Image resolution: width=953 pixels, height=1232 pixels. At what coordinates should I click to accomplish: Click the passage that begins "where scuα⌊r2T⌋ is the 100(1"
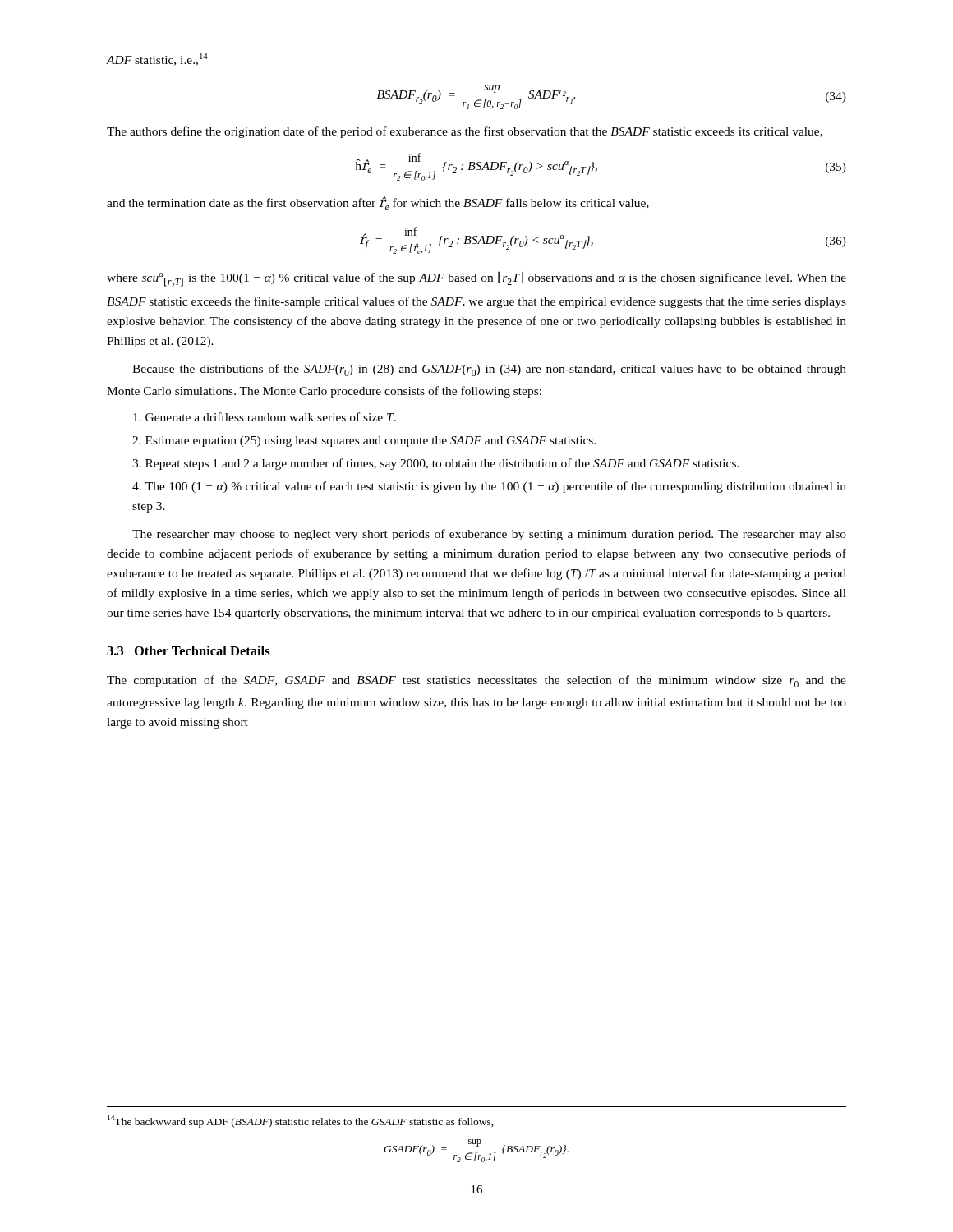(x=476, y=308)
